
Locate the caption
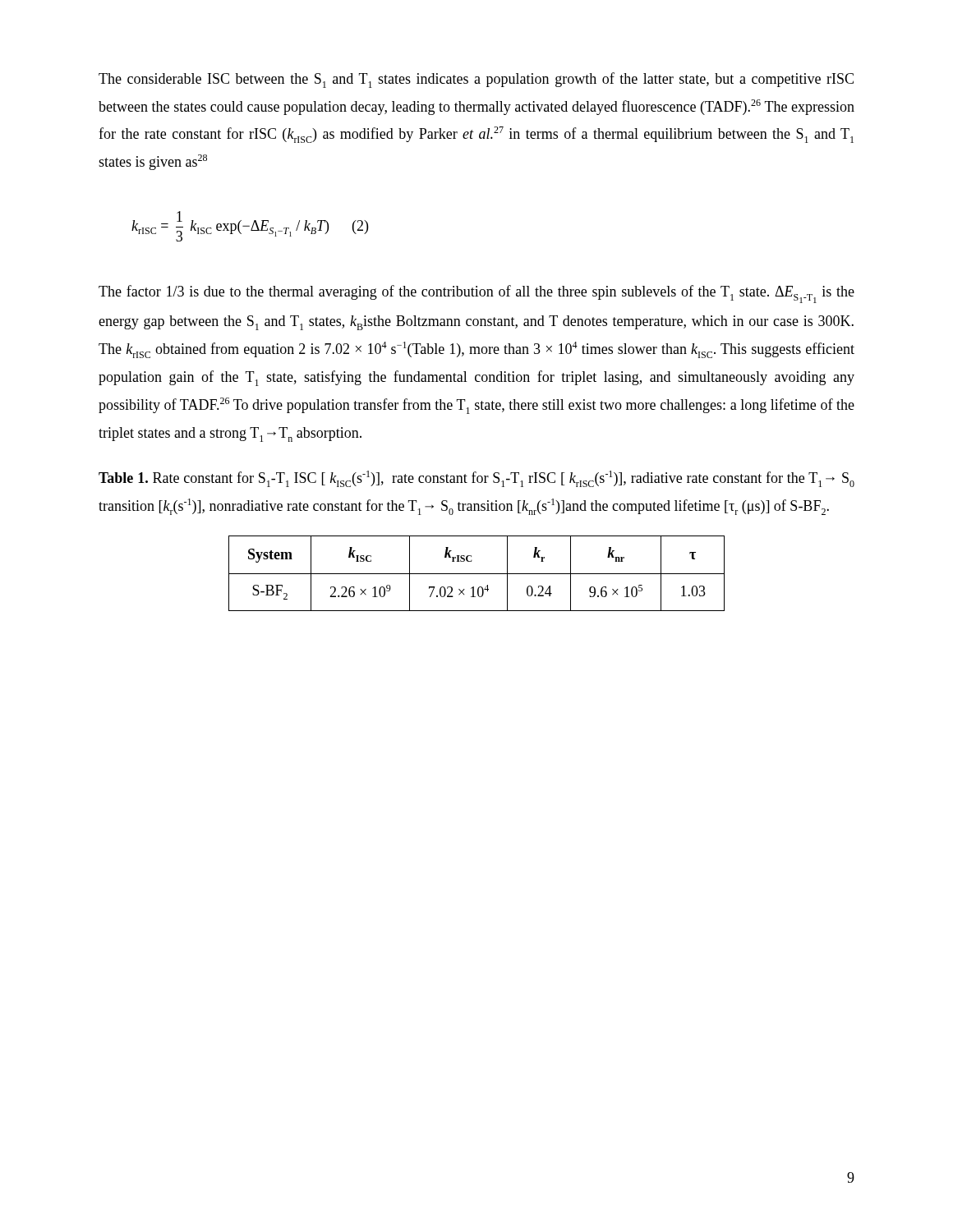(476, 493)
